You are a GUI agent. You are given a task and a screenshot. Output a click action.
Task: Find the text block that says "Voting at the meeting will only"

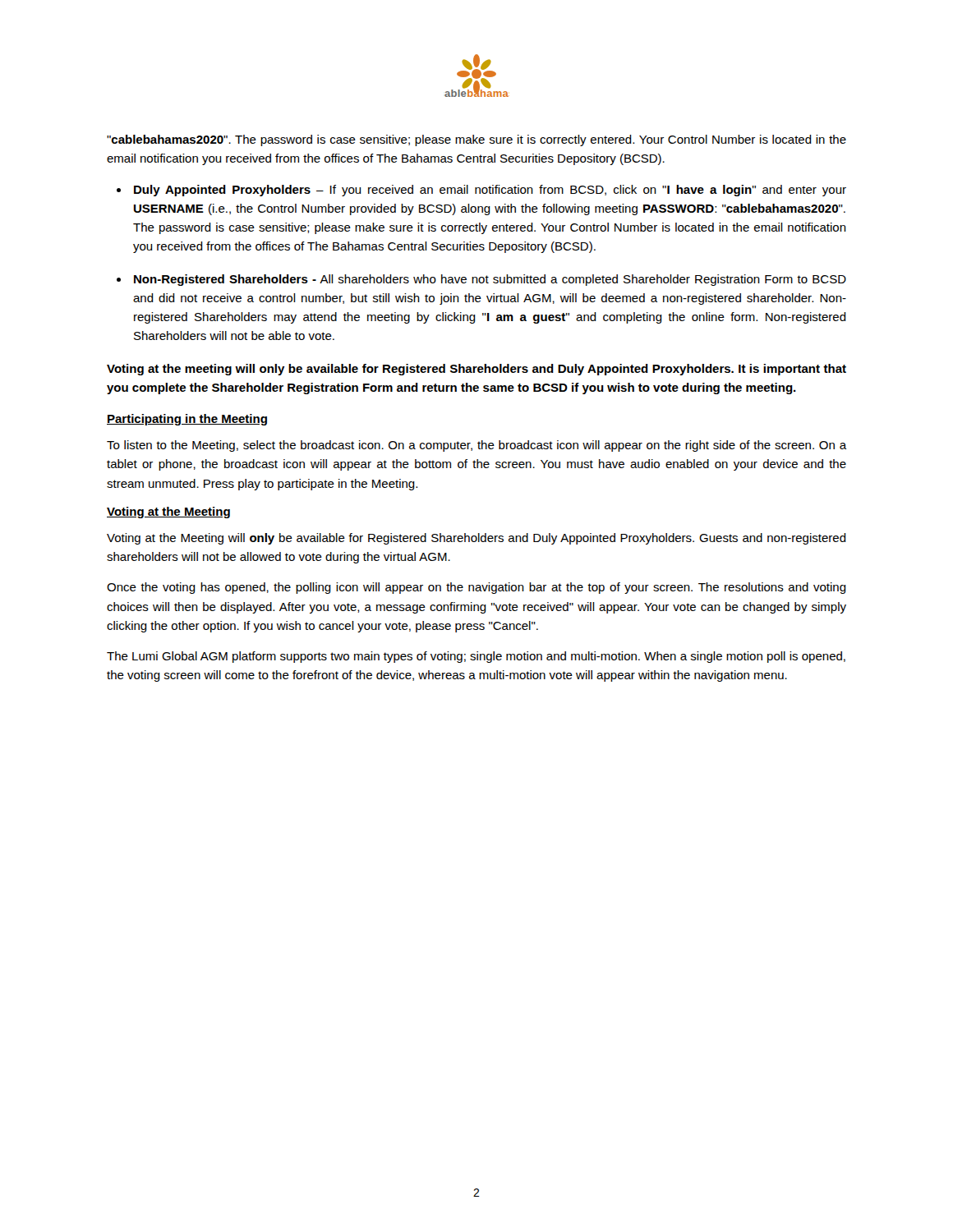pyautogui.click(x=476, y=377)
